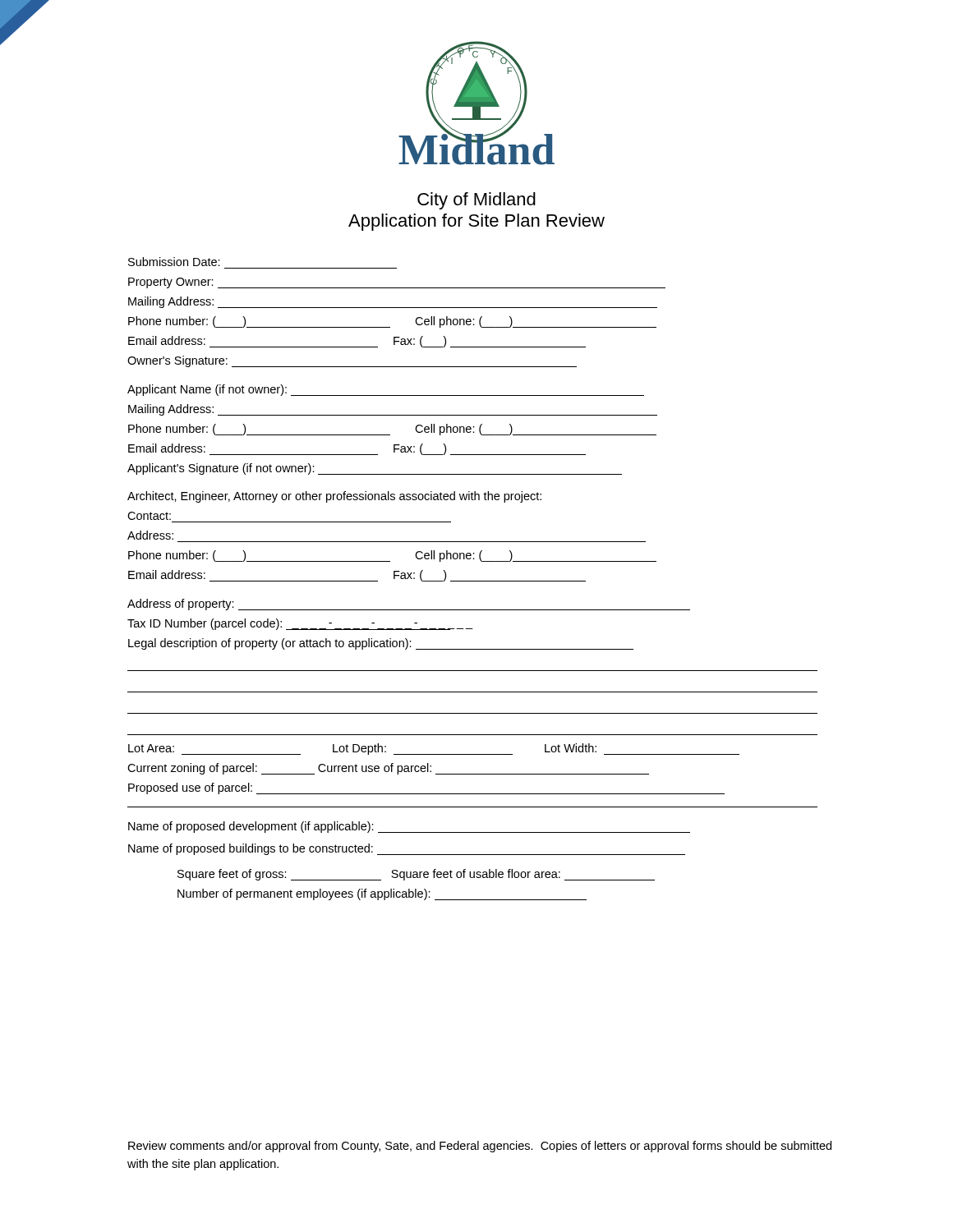Locate the title with the text "City of Midland Application for Site Plan"
This screenshot has width=953, height=1232.
click(x=476, y=210)
